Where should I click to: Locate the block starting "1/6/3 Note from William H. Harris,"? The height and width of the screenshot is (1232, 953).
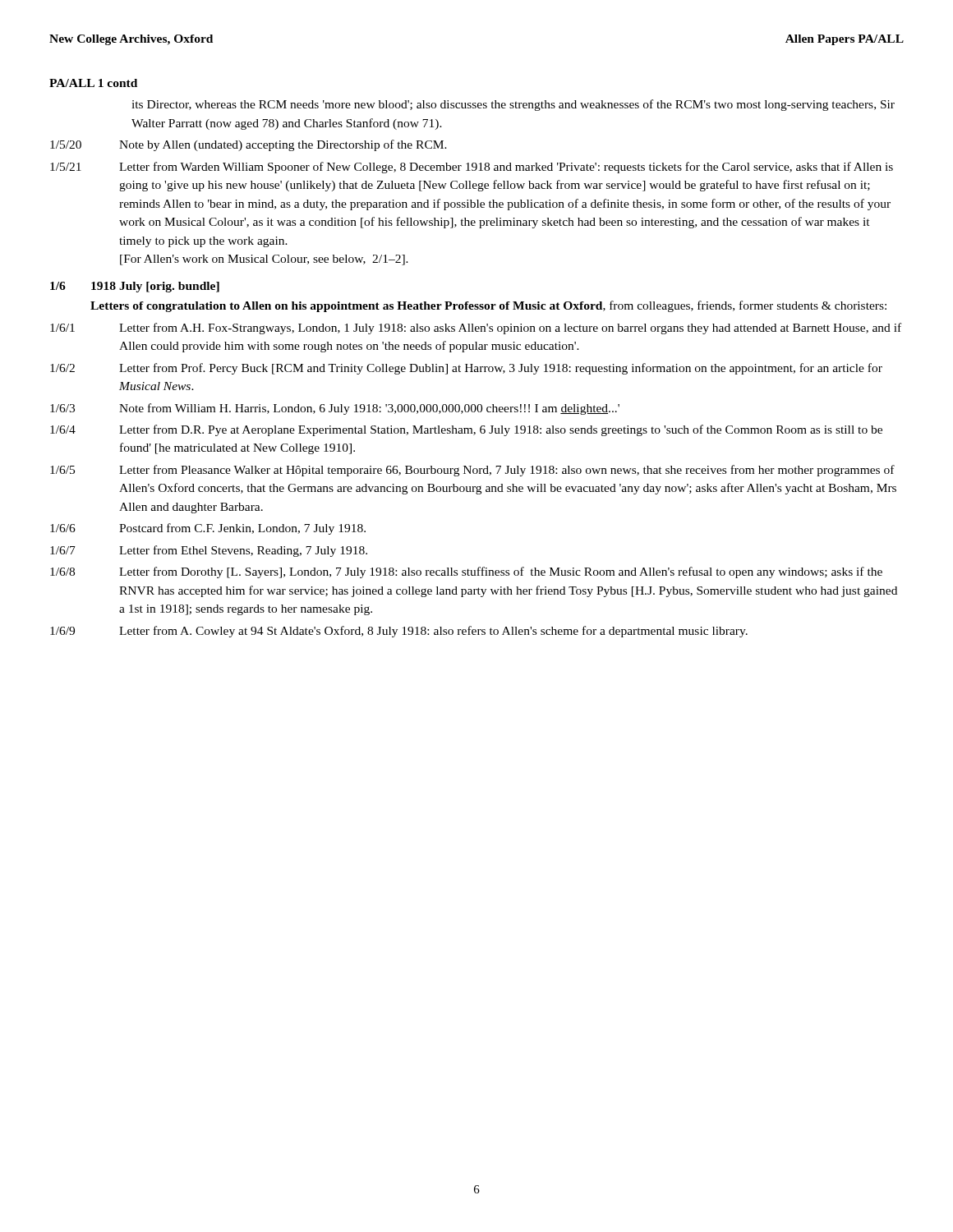click(x=476, y=408)
